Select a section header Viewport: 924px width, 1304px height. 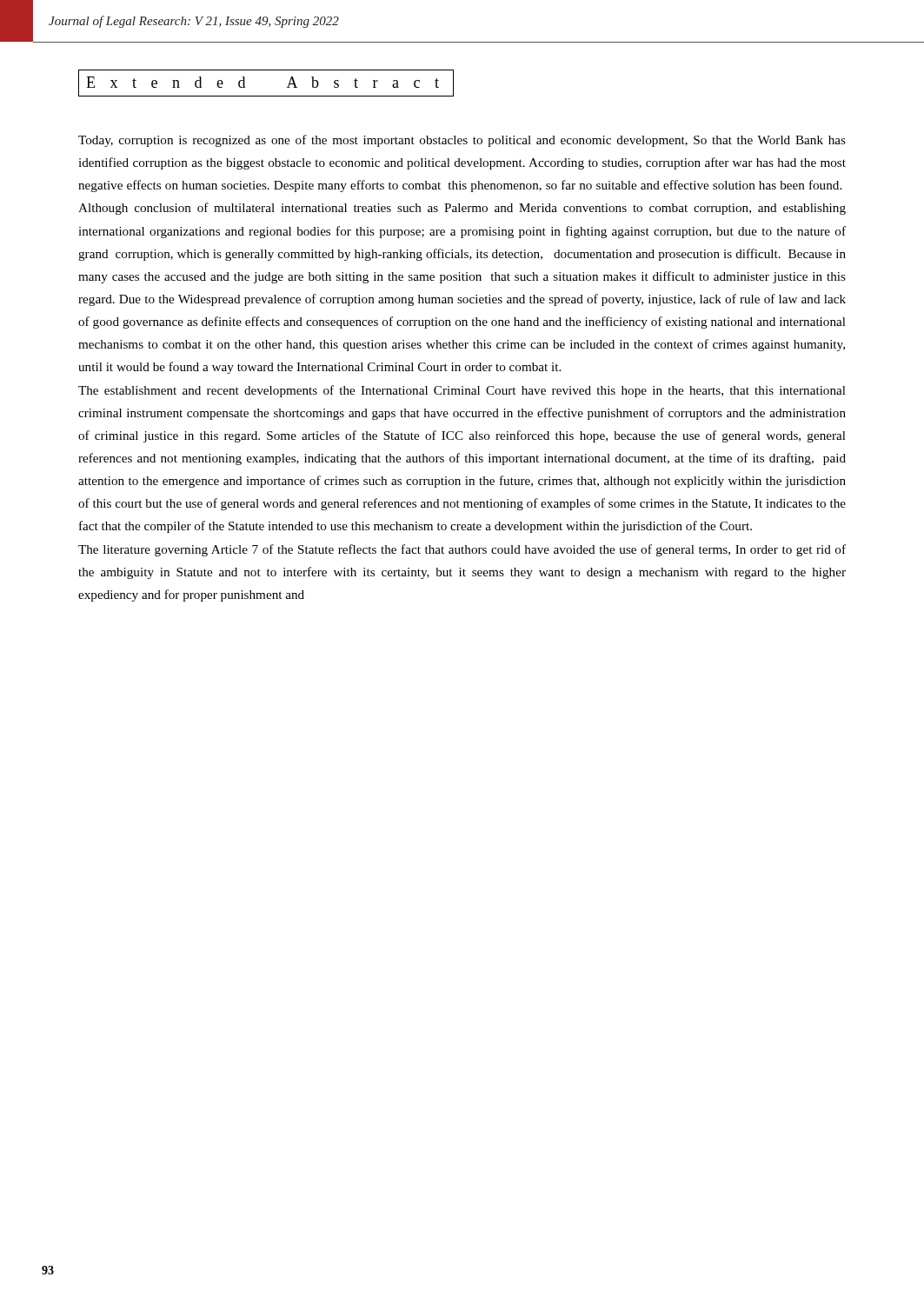click(x=265, y=83)
